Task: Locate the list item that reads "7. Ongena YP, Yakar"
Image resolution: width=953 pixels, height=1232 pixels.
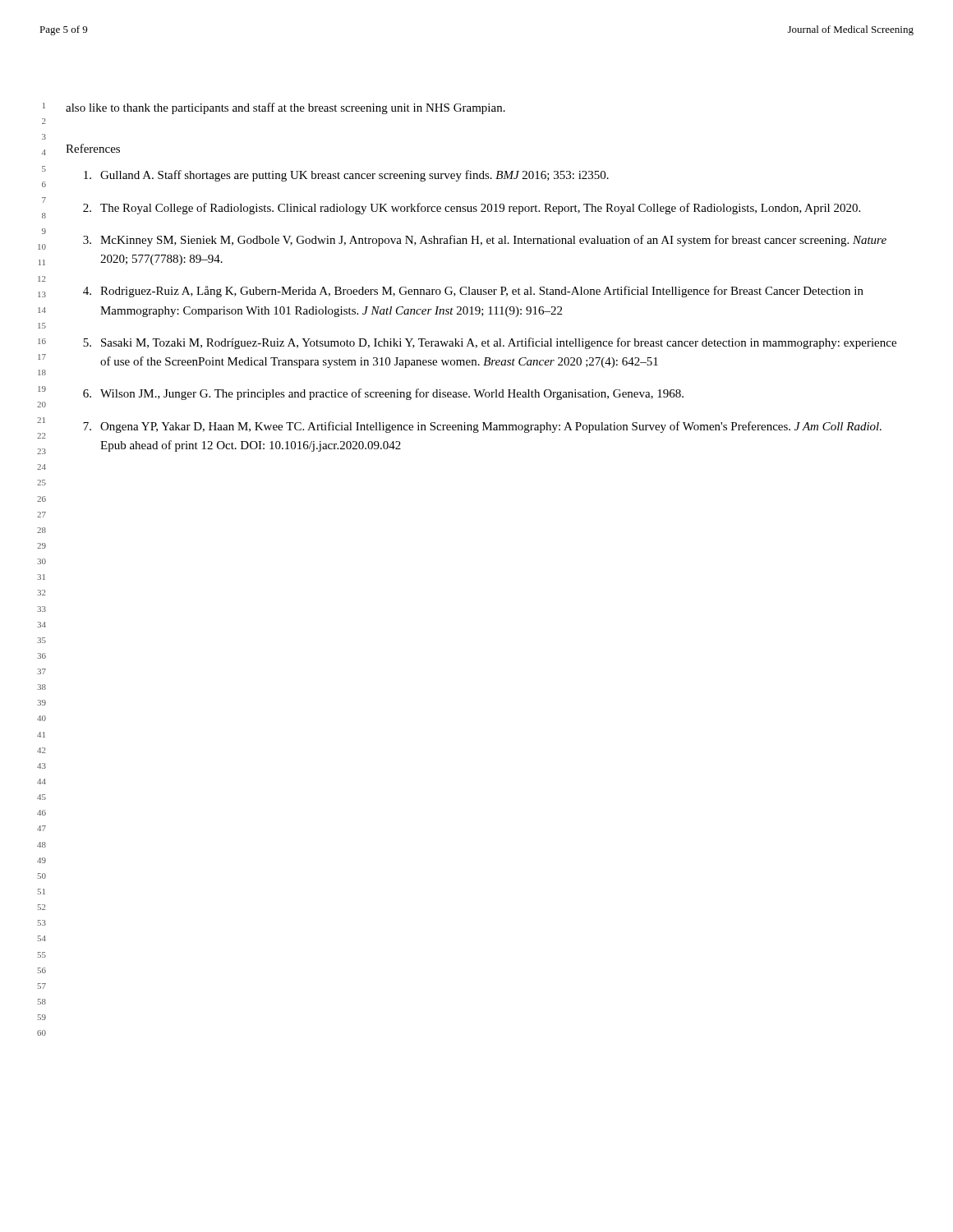Action: coord(485,436)
